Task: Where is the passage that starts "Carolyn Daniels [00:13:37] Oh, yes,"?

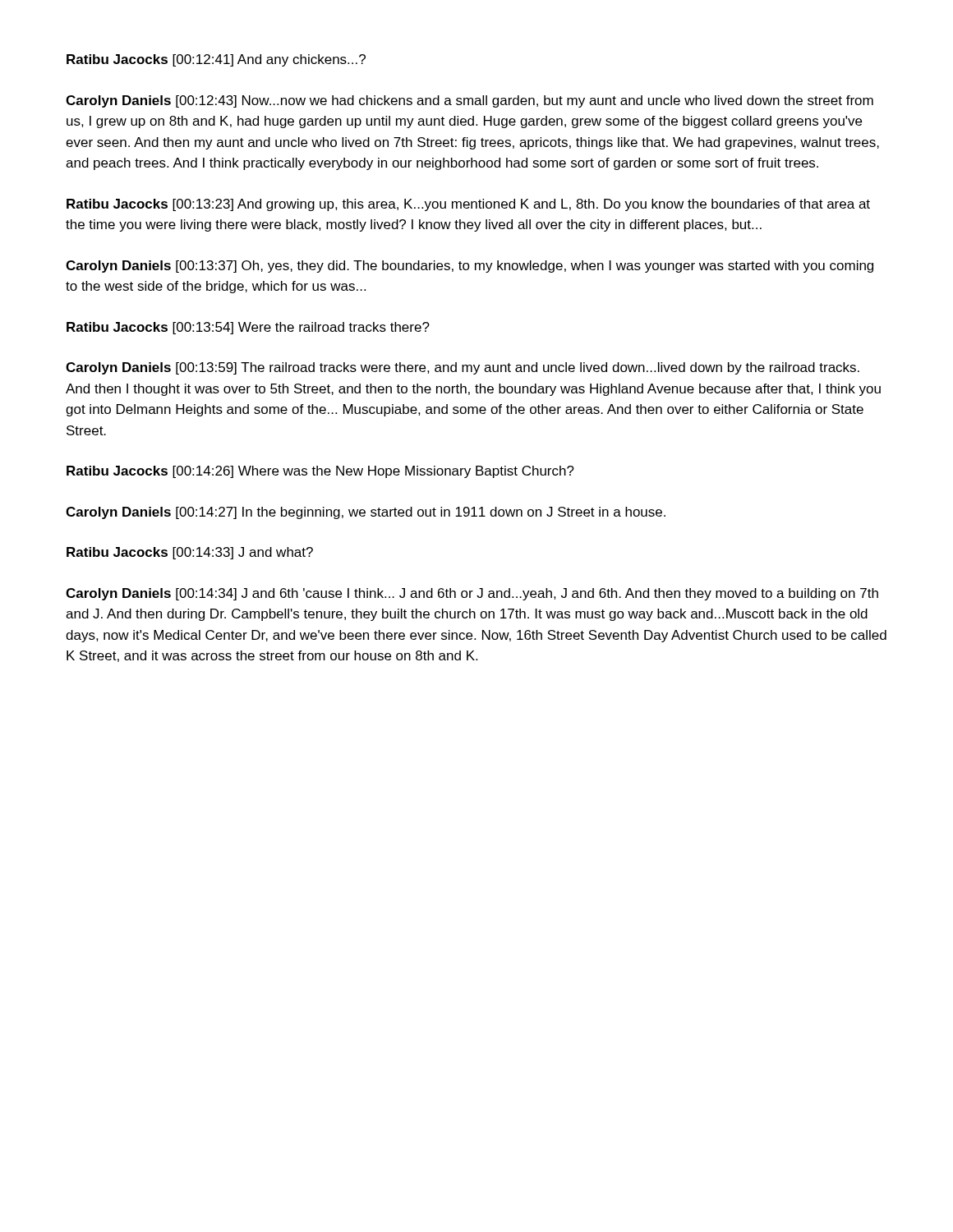Action: click(x=476, y=276)
